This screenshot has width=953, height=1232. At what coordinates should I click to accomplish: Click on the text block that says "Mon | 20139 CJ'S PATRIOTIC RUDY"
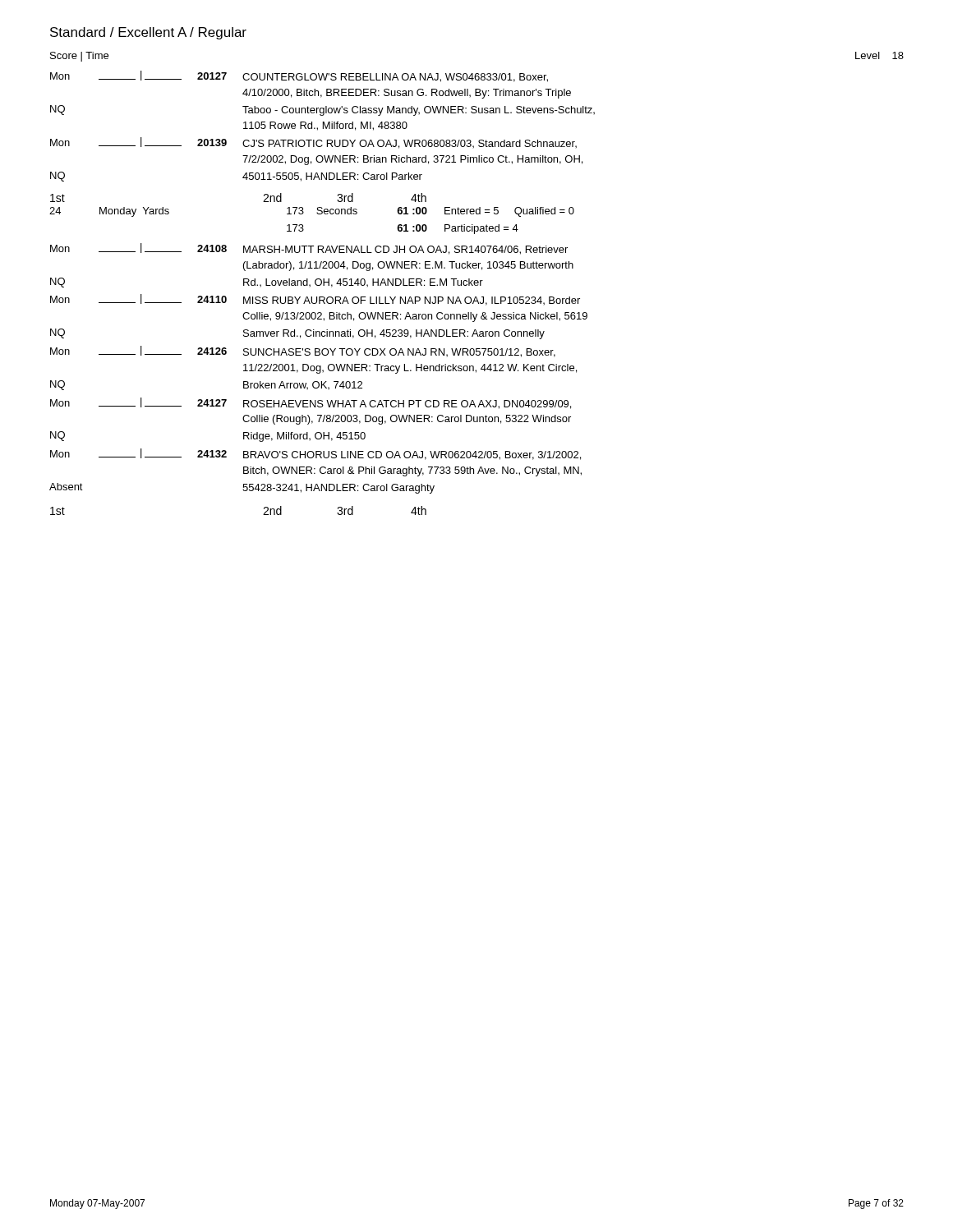[x=476, y=160]
